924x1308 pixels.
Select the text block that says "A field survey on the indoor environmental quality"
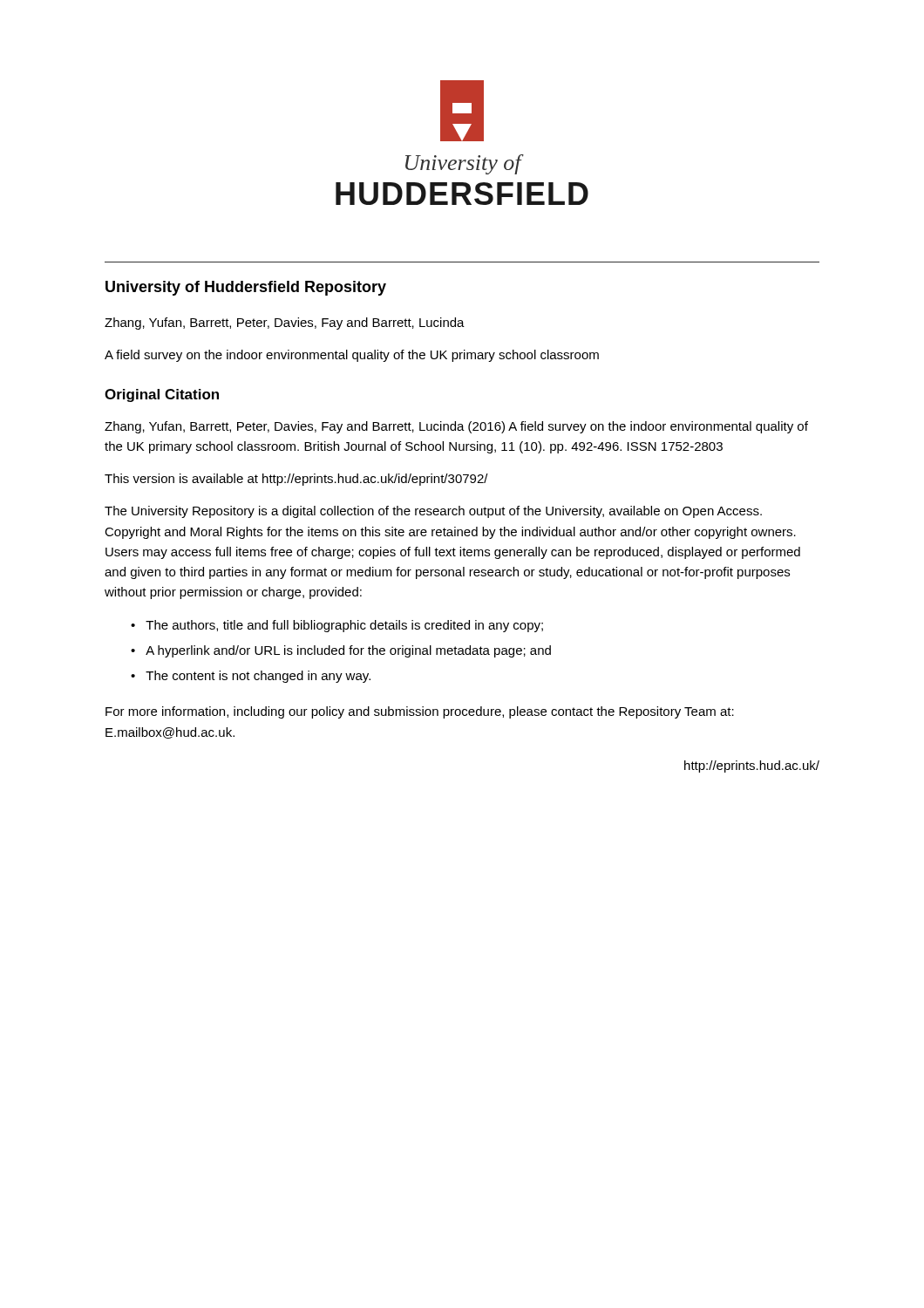coord(352,355)
